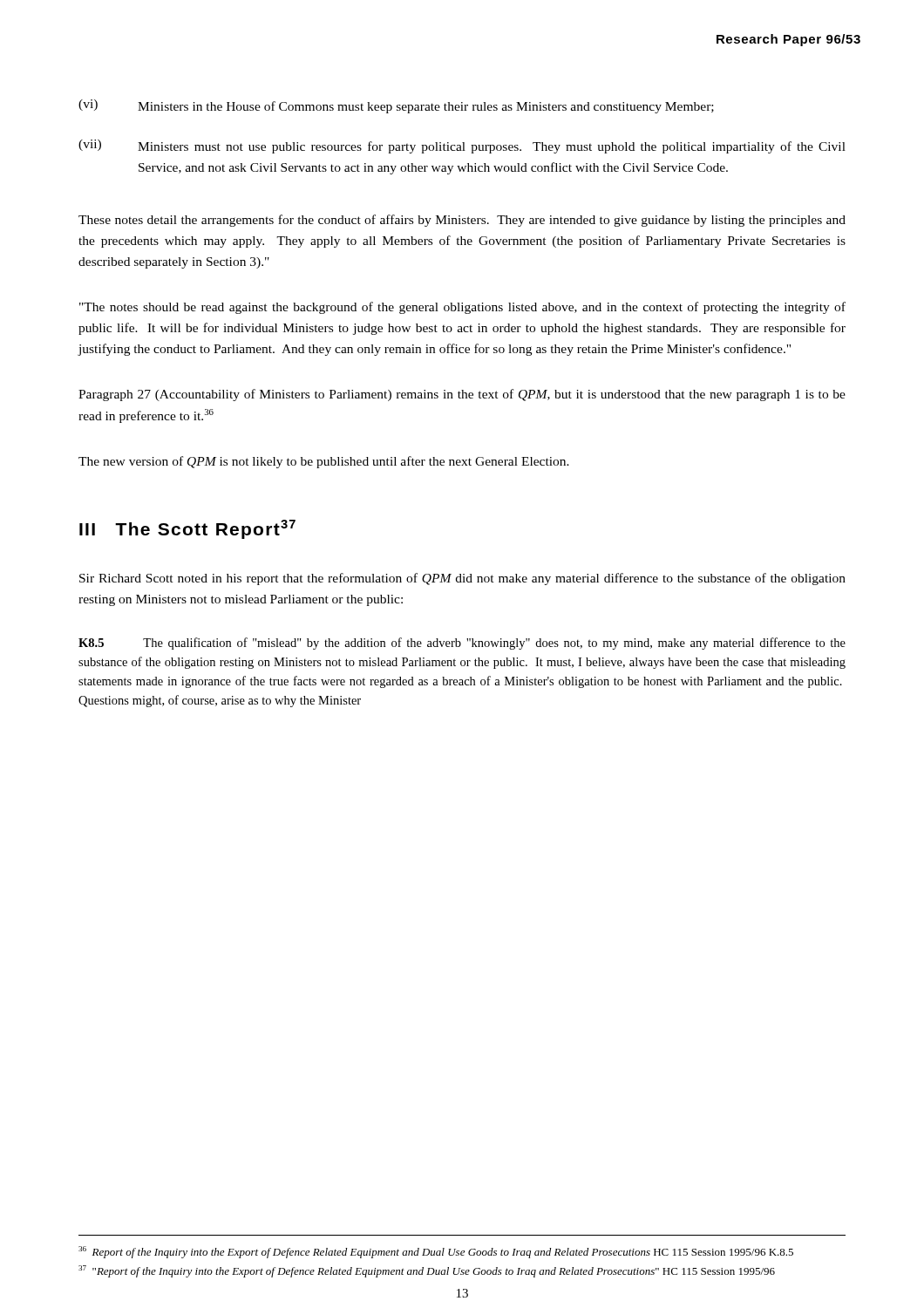Locate the region starting "(vii) Ministers must not use"
The image size is (924, 1308).
(462, 157)
